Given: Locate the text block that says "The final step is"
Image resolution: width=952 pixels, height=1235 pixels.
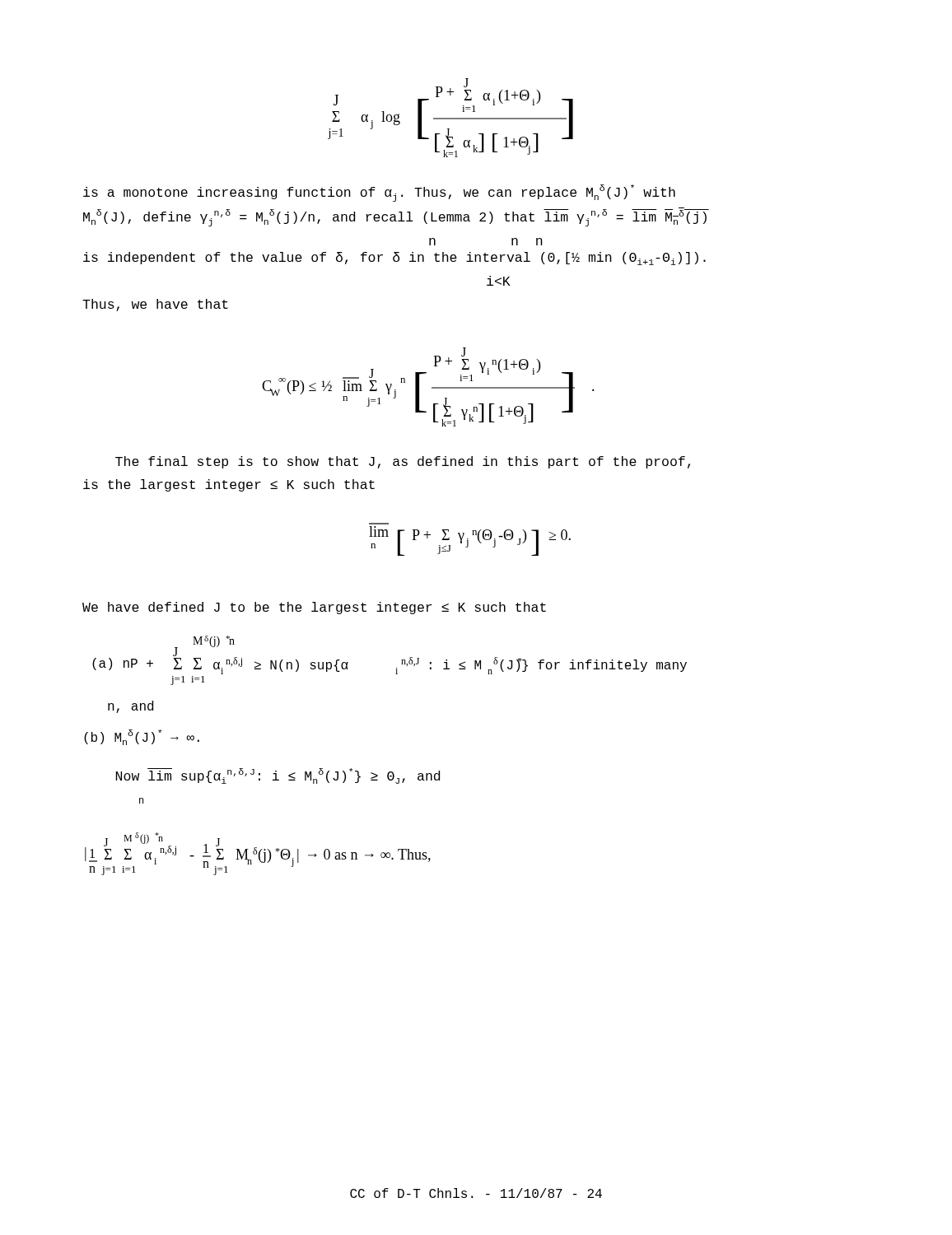Looking at the screenshot, I should point(388,474).
